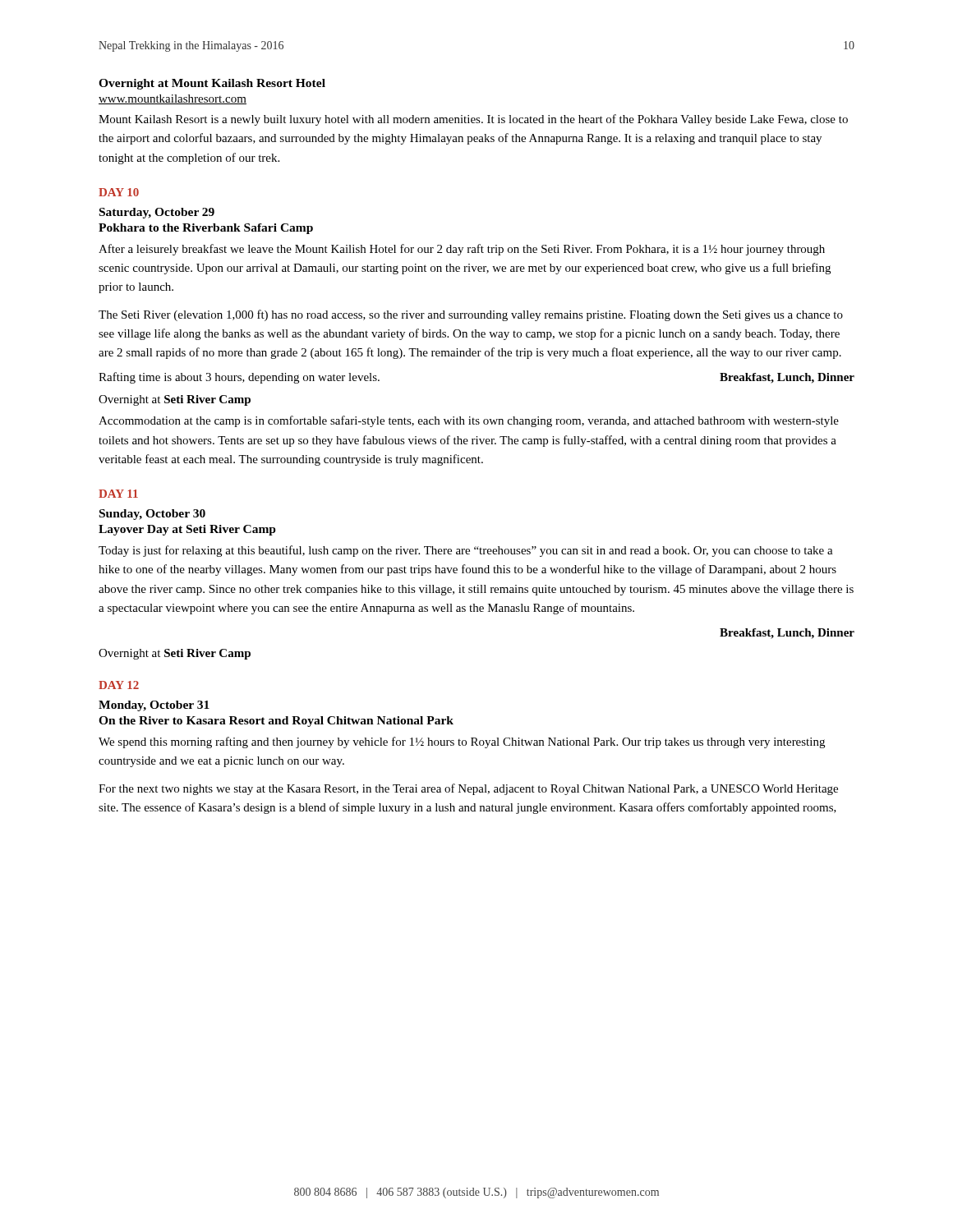
Task: Find the text block that says "The Seti River (elevation 1,000 ft)"
Action: pyautogui.click(x=476, y=334)
